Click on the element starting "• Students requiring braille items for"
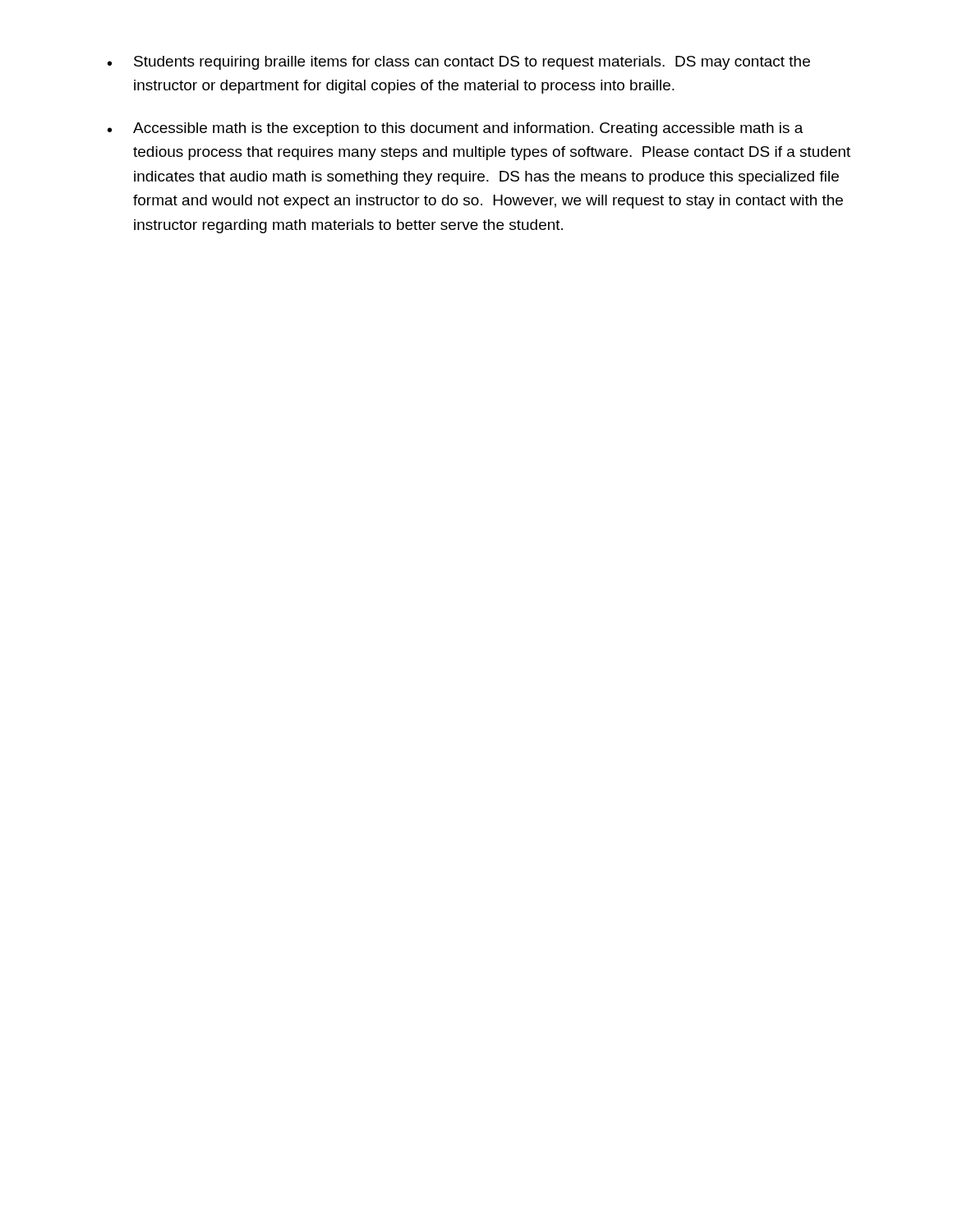The image size is (953, 1232). pos(481,73)
